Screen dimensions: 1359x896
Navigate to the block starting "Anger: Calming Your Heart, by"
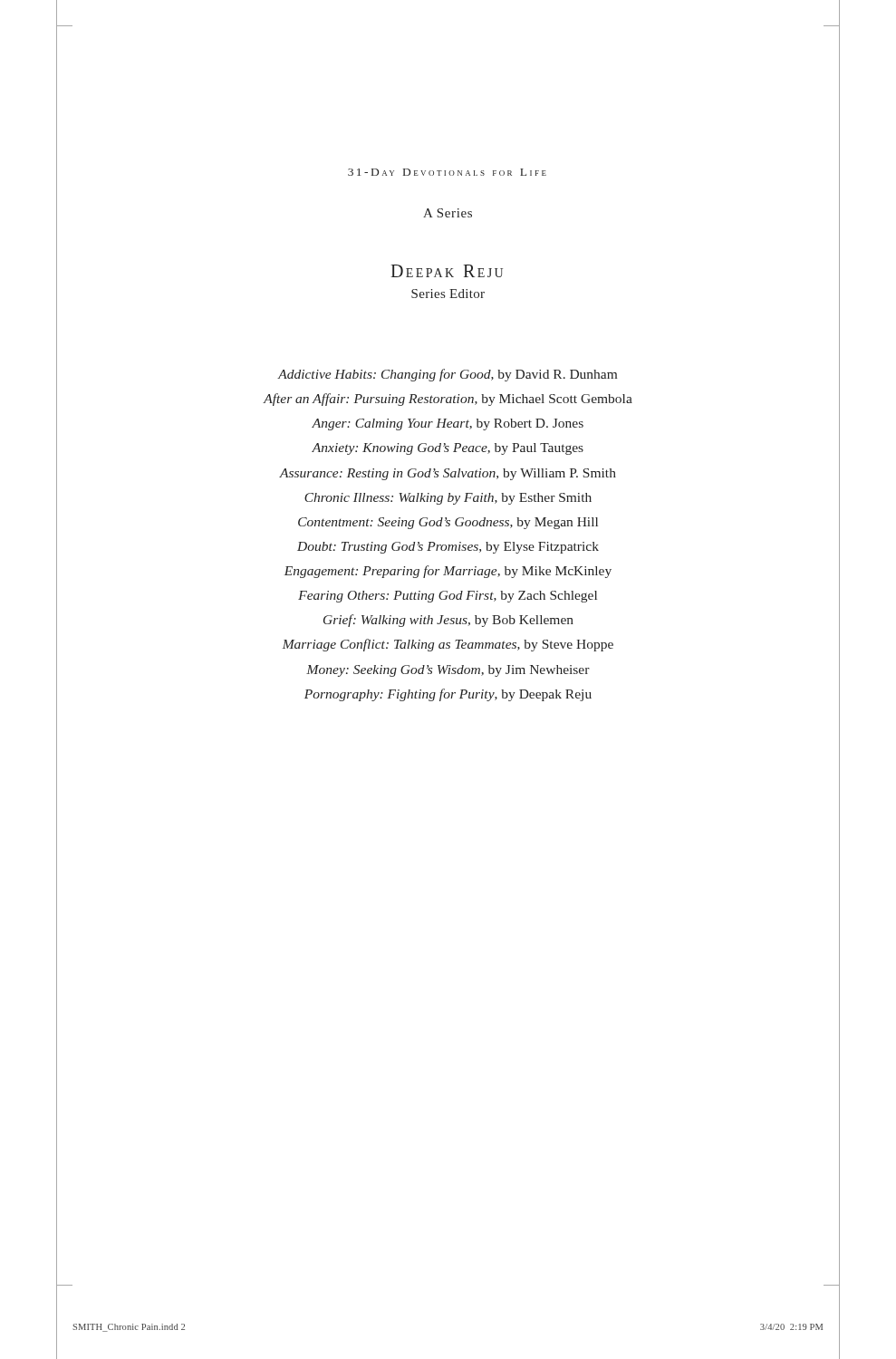pos(448,423)
